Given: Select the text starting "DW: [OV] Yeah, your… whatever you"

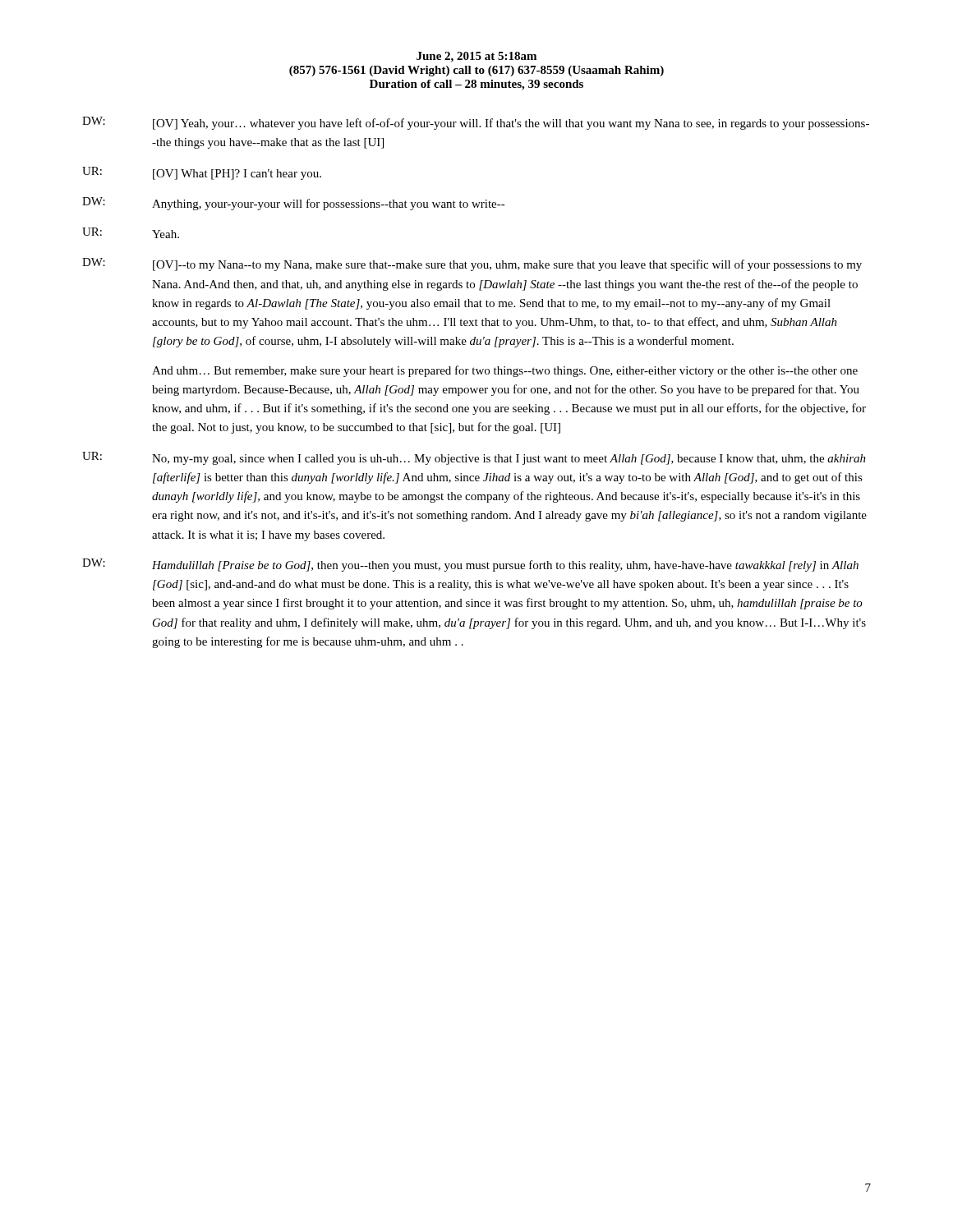Looking at the screenshot, I should tap(476, 133).
